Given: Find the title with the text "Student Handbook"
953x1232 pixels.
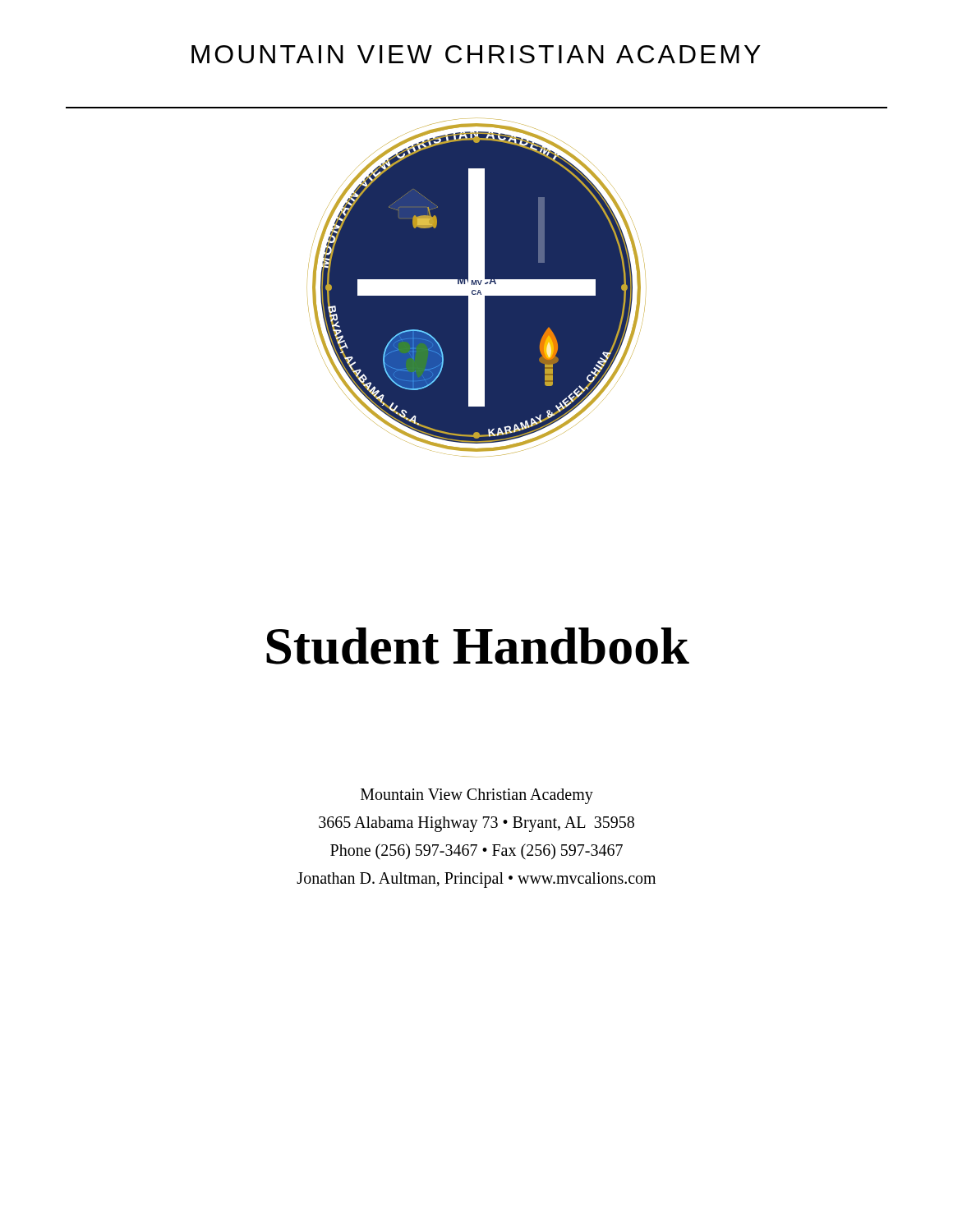Looking at the screenshot, I should pos(476,646).
